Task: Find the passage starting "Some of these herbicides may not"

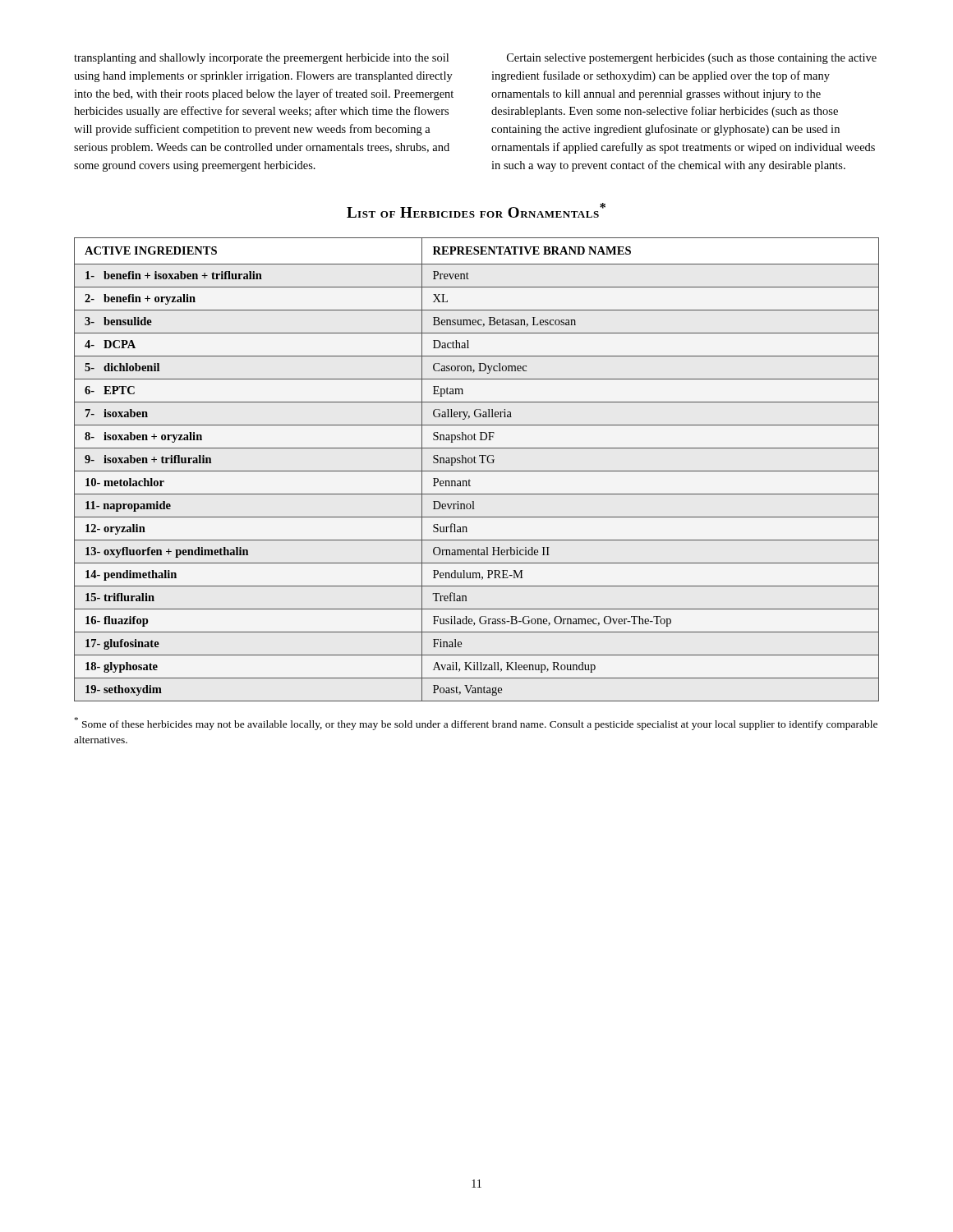Action: click(476, 730)
